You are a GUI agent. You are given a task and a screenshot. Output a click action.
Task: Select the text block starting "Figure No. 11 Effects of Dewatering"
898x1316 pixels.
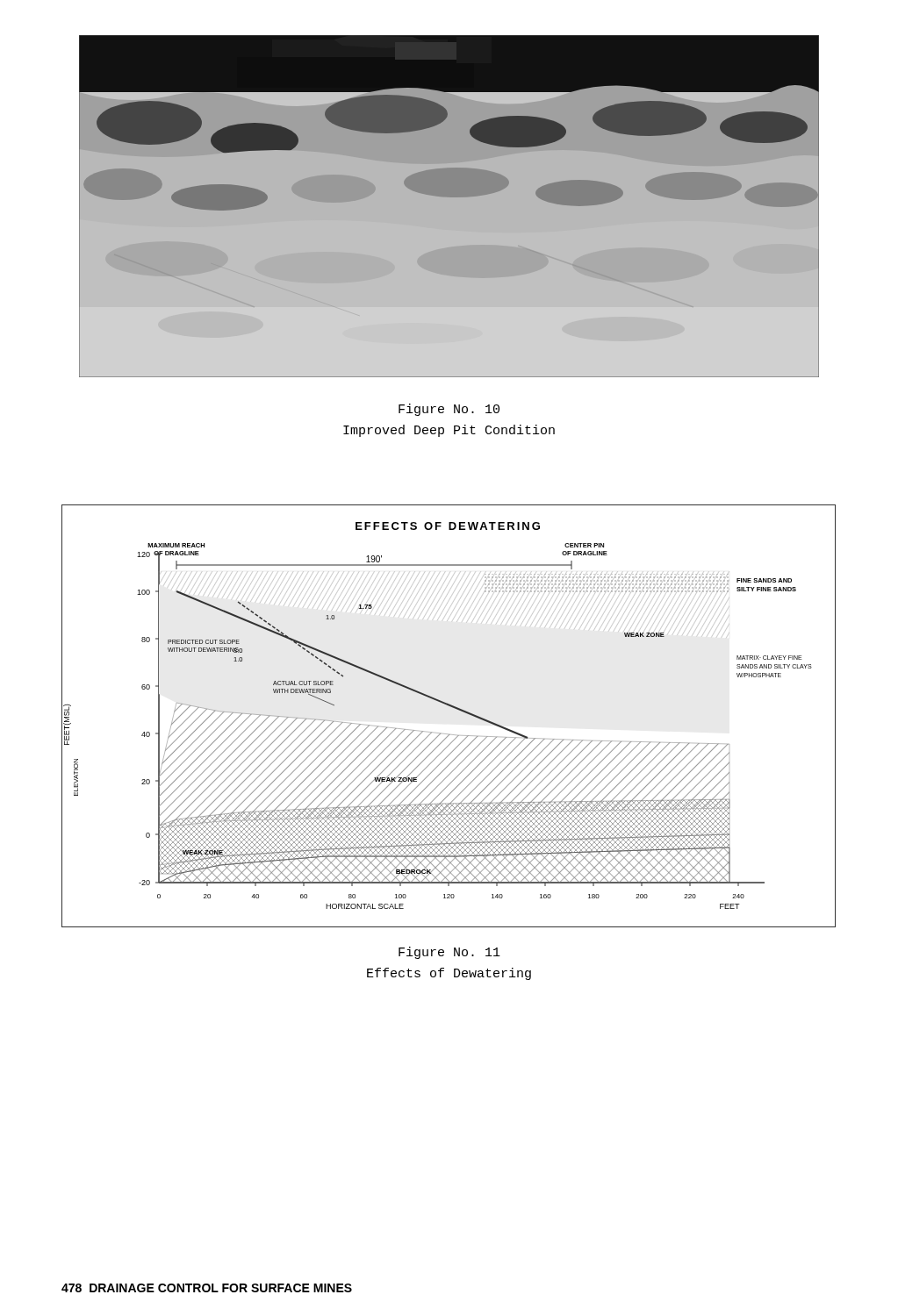(449, 964)
